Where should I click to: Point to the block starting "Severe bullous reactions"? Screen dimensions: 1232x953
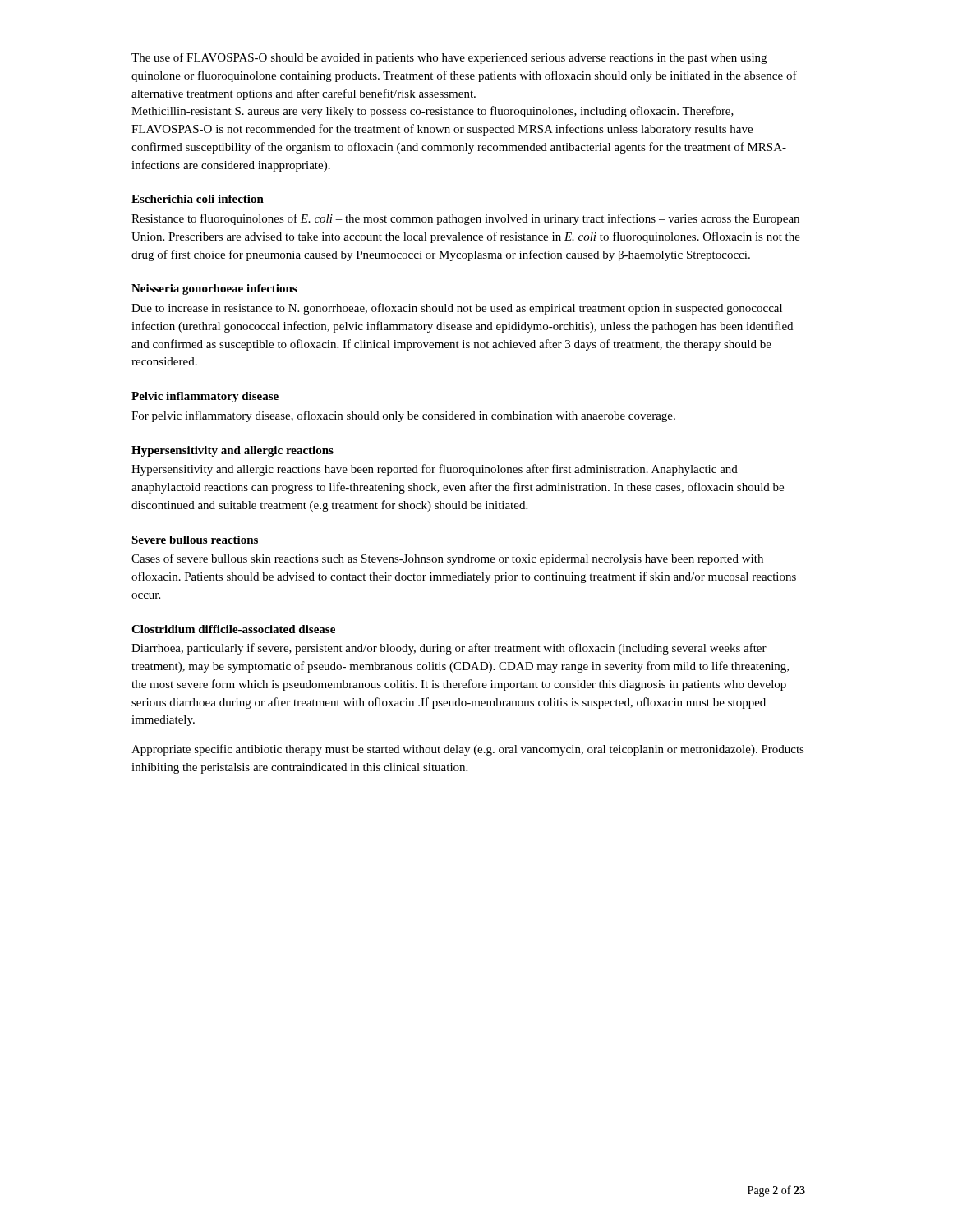[195, 539]
